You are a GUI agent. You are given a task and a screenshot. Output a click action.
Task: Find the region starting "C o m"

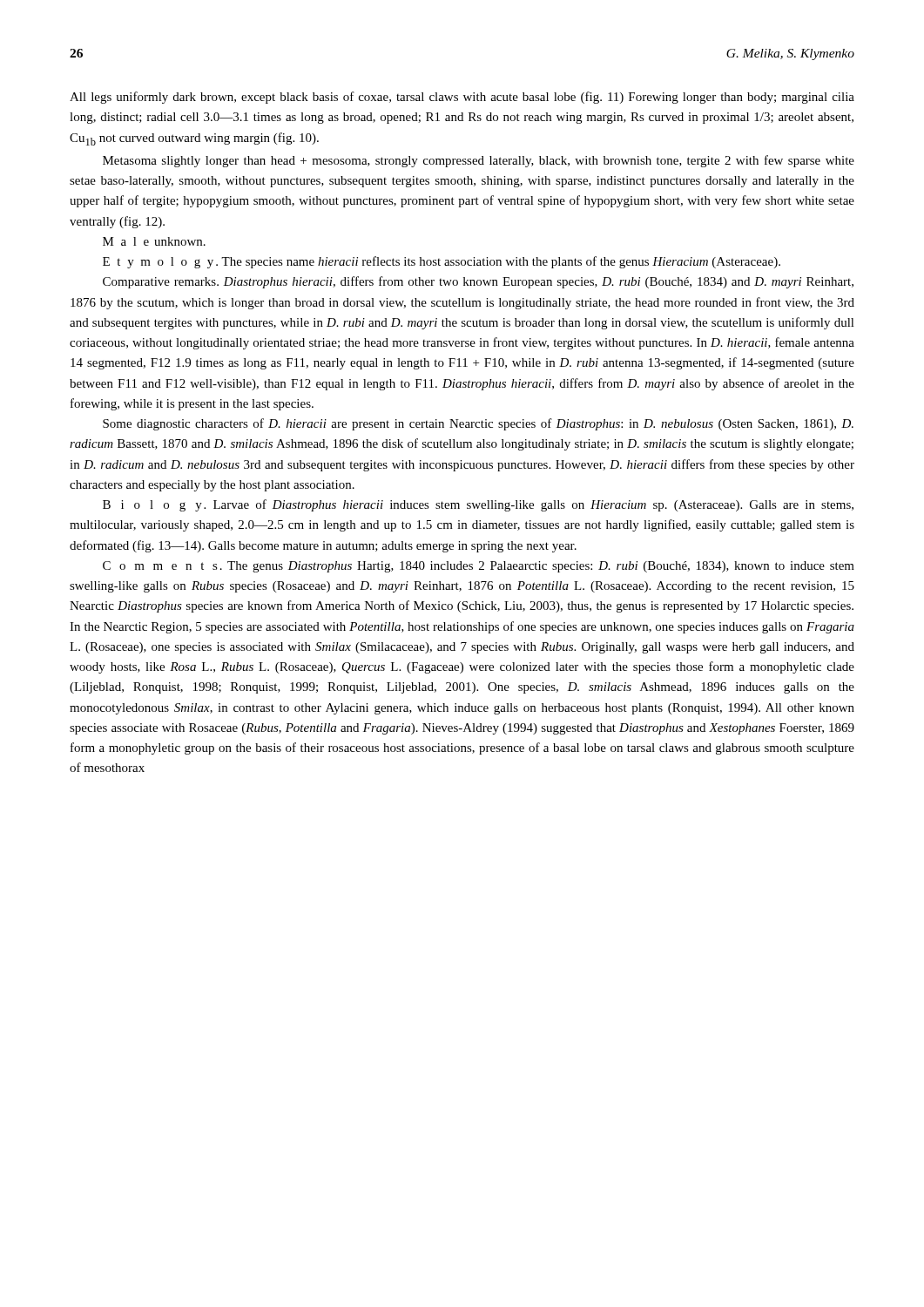(462, 667)
